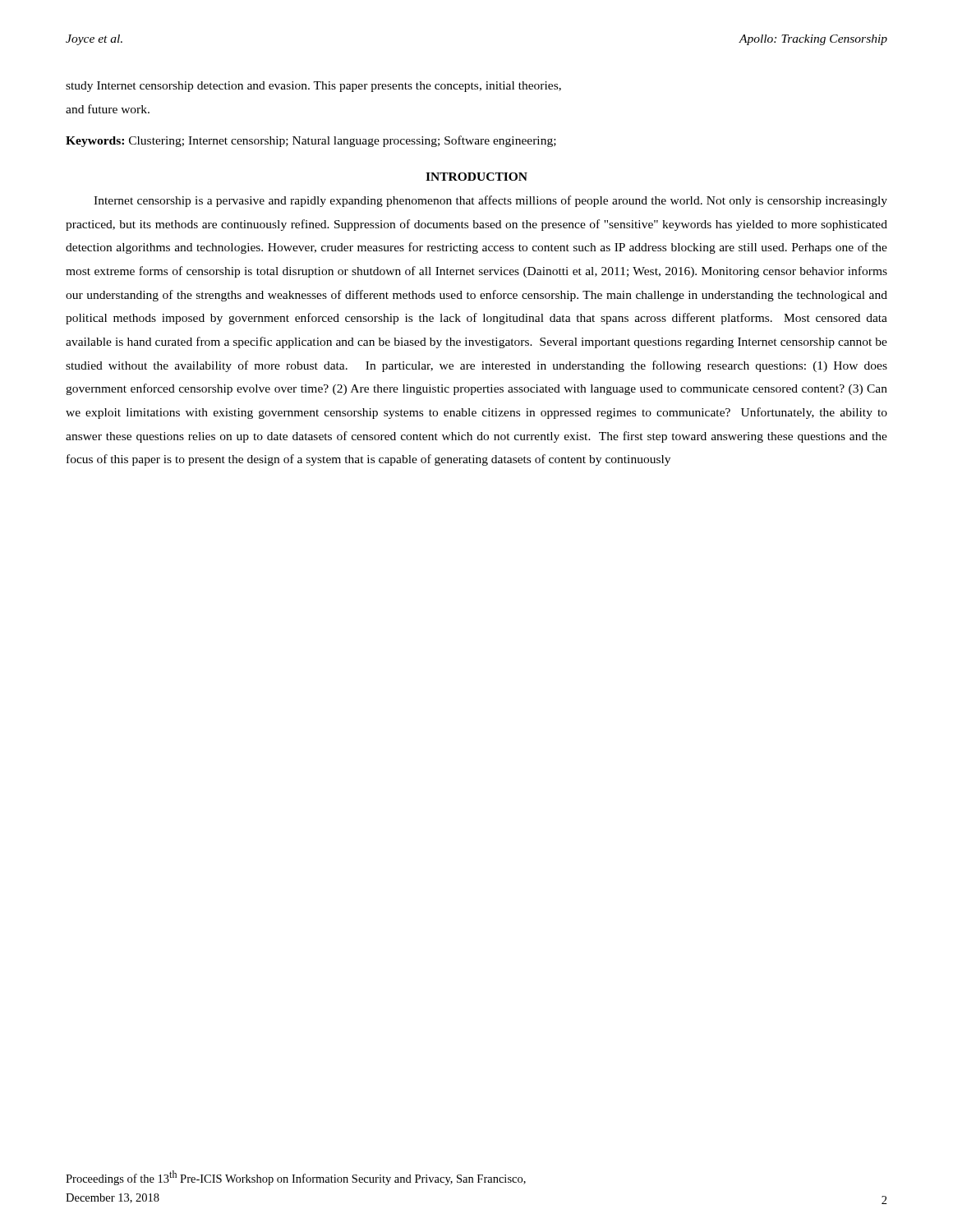The height and width of the screenshot is (1232, 953).
Task: Find the text block that says "study Internet censorship detection and evasion. This paper"
Action: pyautogui.click(x=314, y=97)
